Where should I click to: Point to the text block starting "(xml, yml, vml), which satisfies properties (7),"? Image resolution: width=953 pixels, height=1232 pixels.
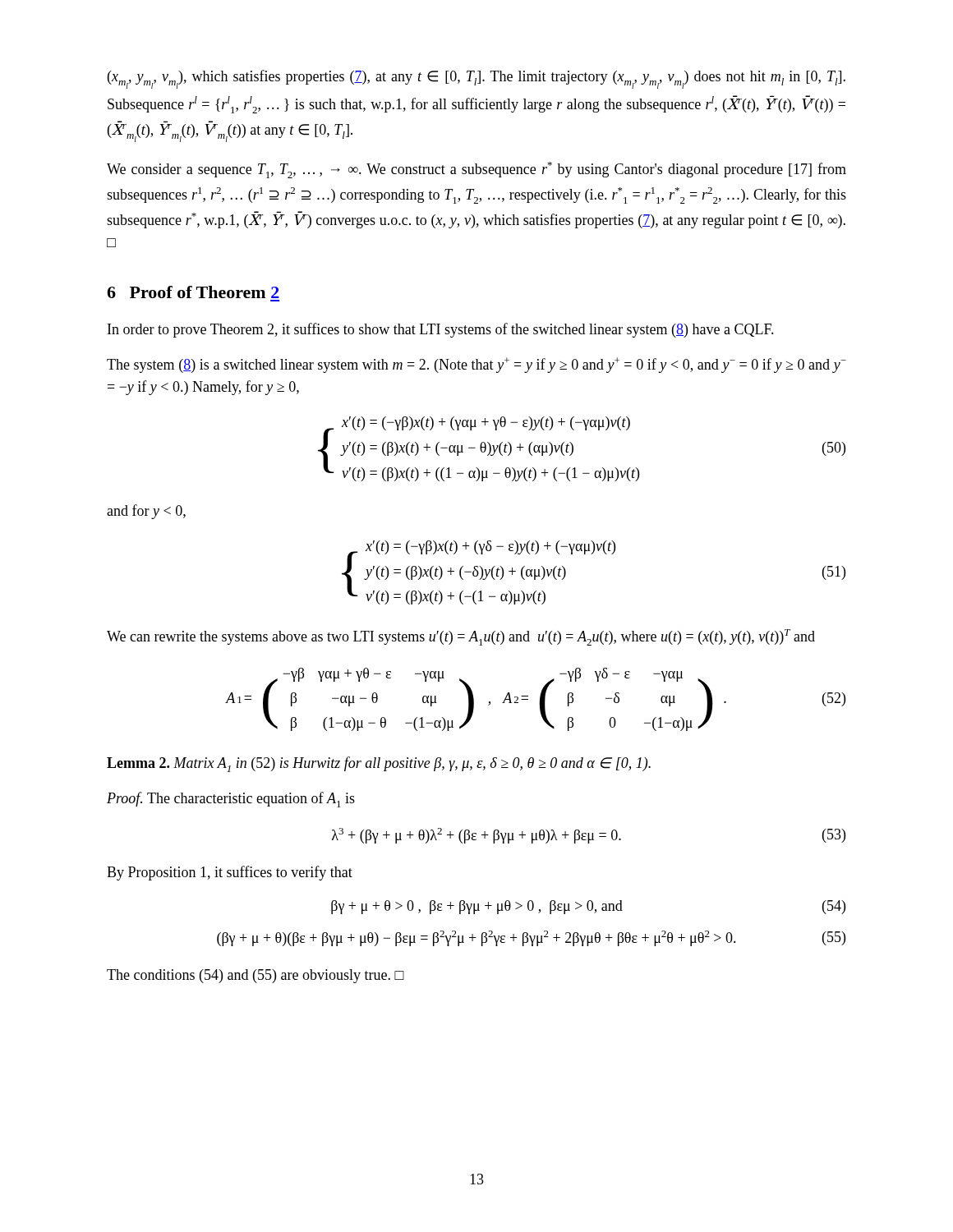(476, 106)
